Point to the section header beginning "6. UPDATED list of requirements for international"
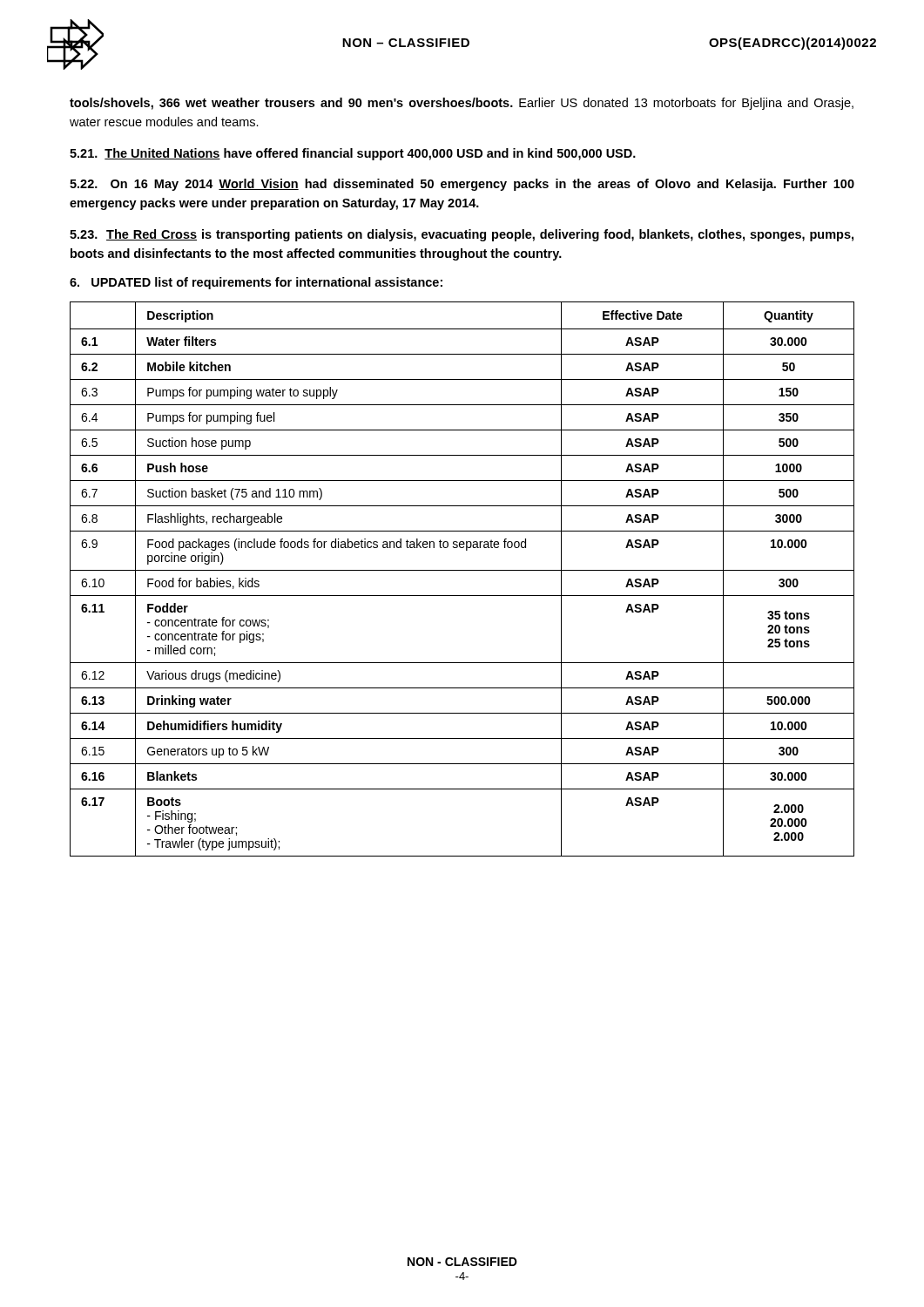 tap(257, 283)
